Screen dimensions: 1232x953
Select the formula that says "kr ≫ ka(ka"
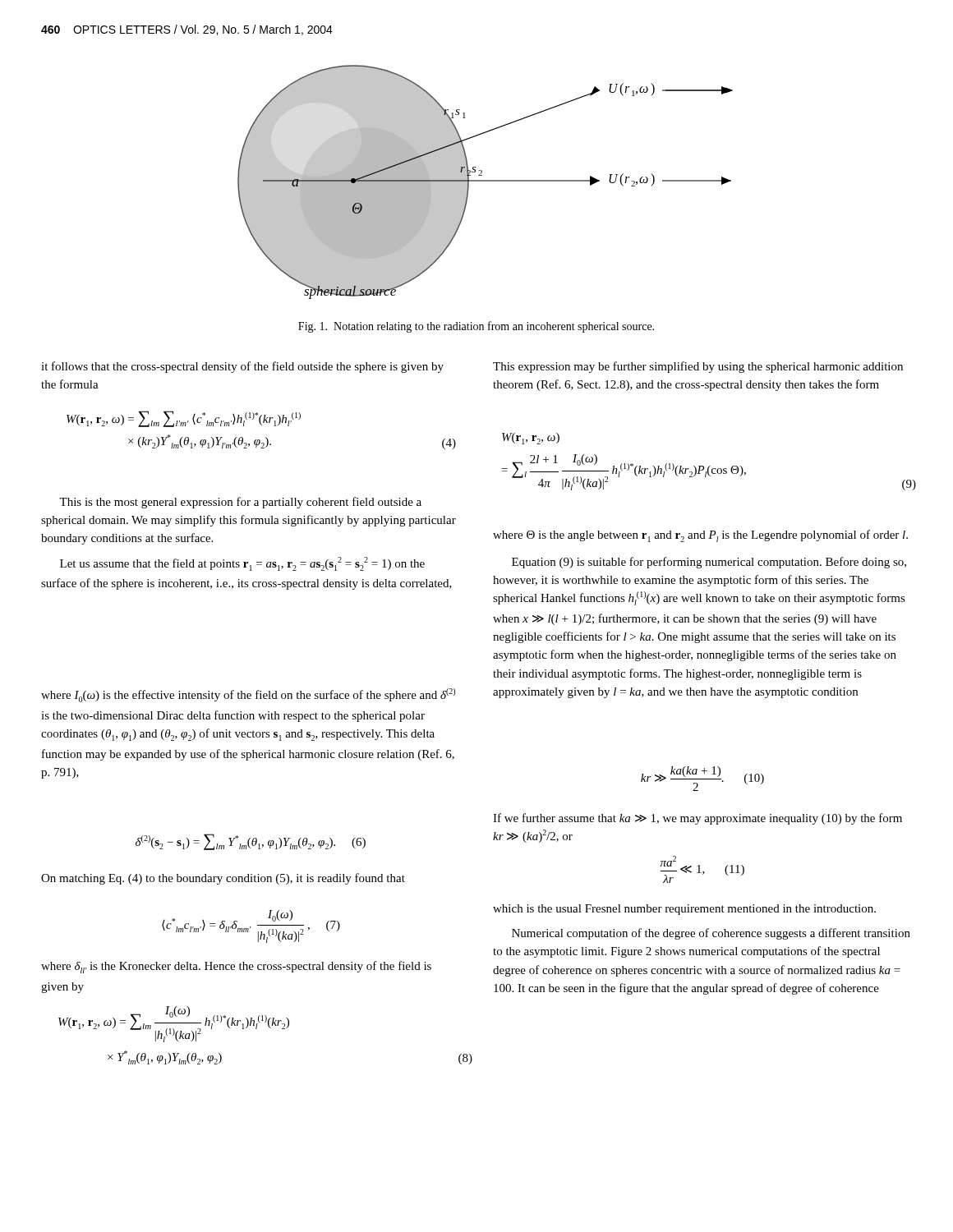click(x=702, y=779)
